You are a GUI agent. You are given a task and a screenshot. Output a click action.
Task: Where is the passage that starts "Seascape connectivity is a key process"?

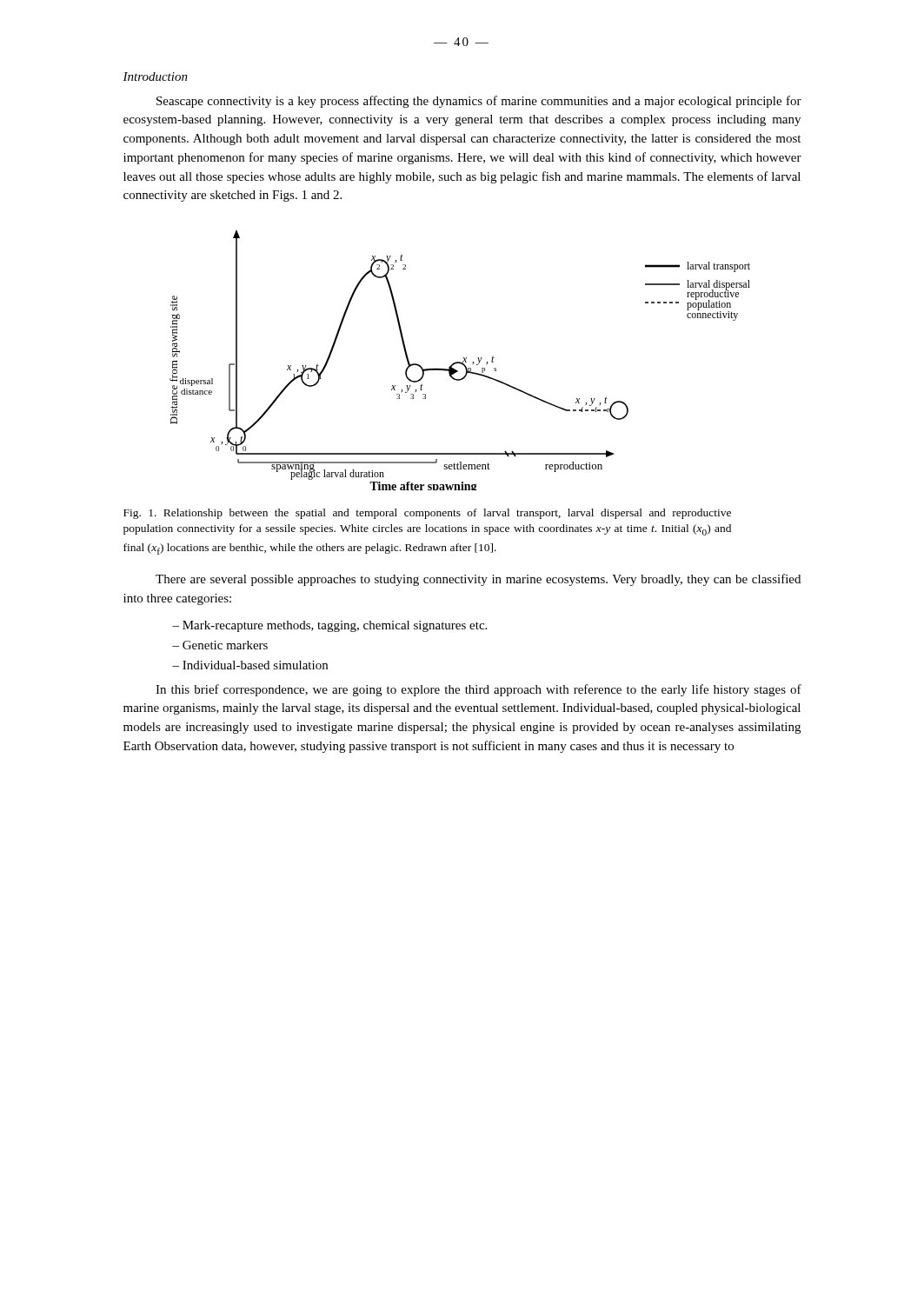tap(462, 148)
